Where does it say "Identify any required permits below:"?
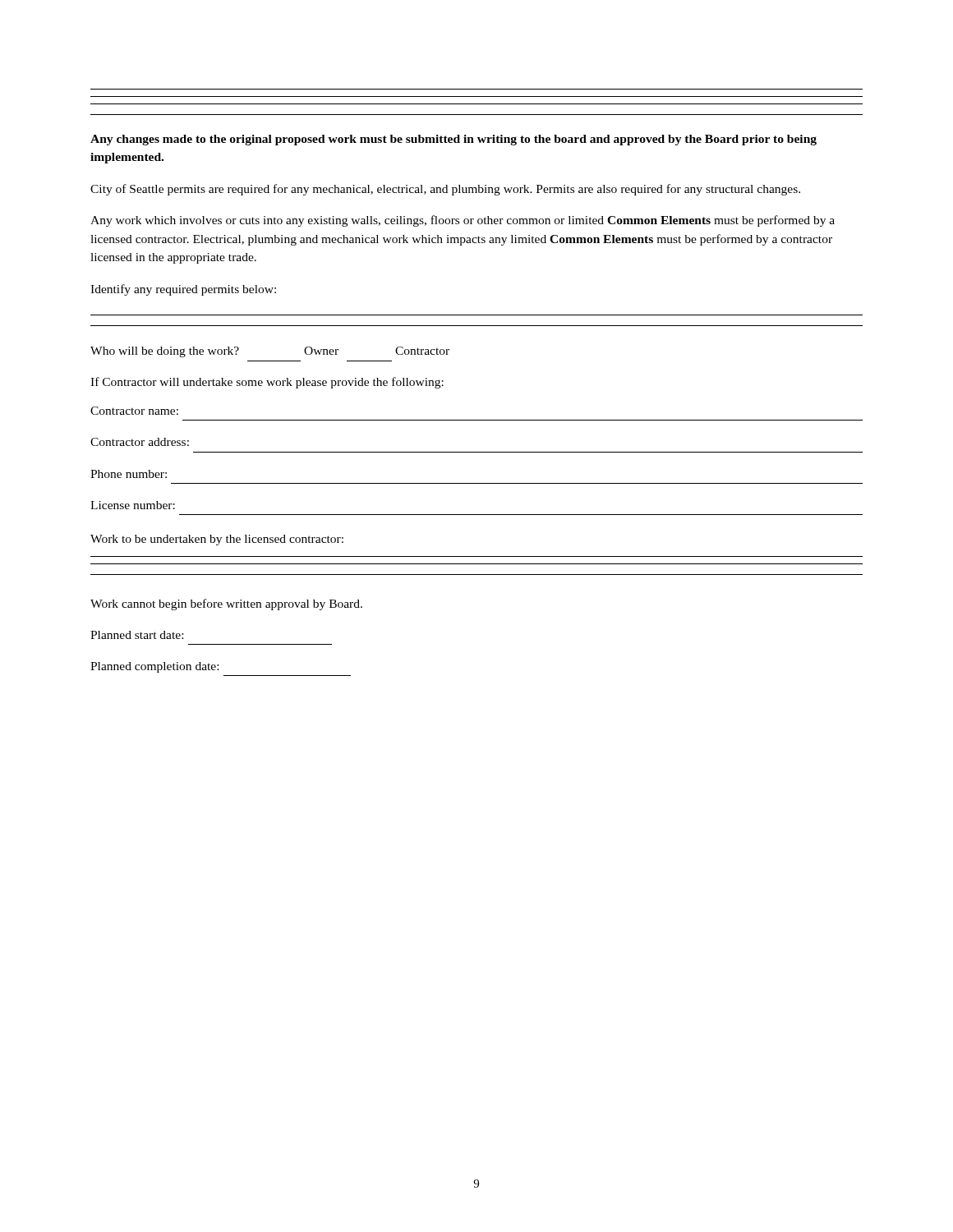 184,289
